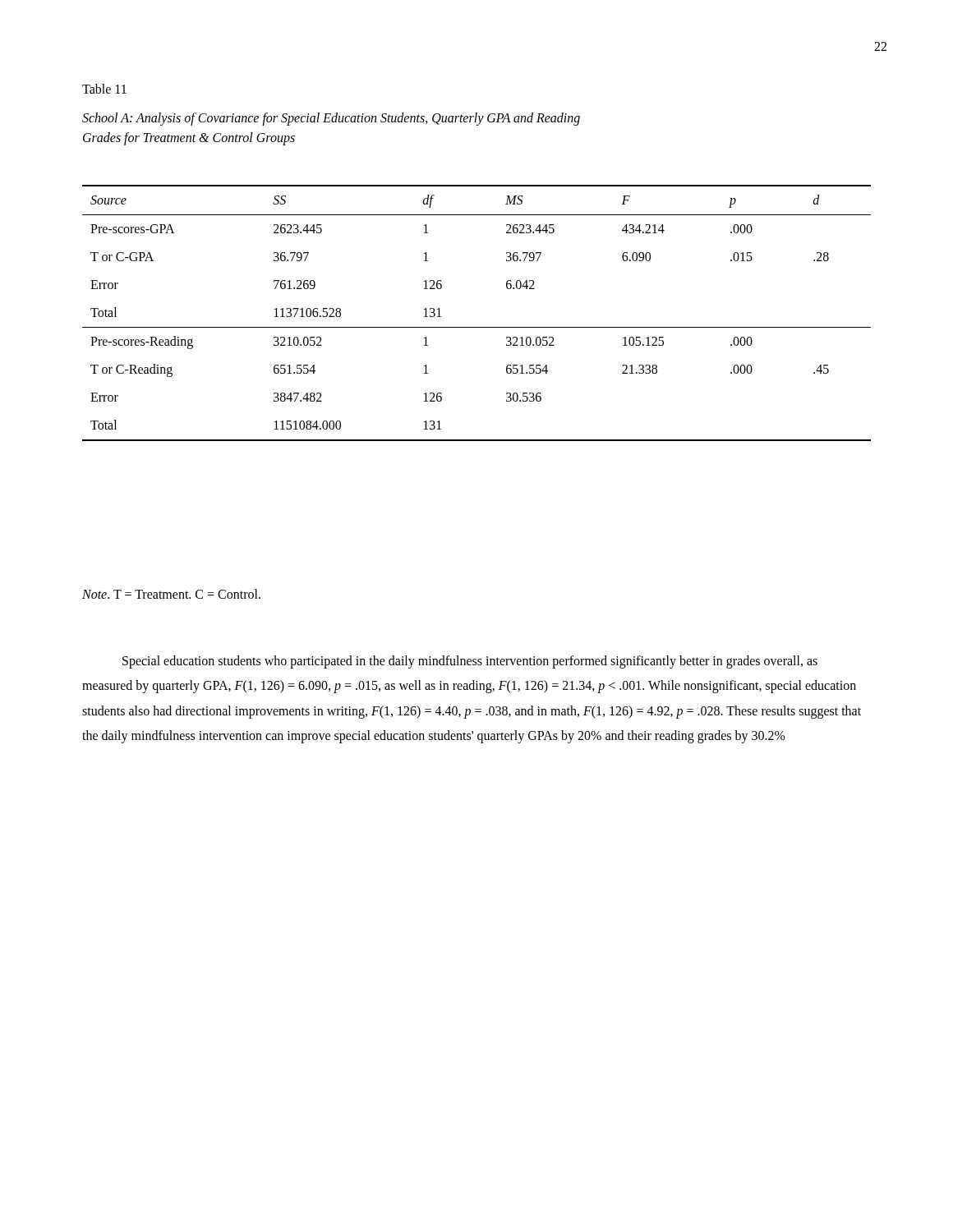Select the caption containing "Table 11"
The height and width of the screenshot is (1232, 953).
coord(105,89)
